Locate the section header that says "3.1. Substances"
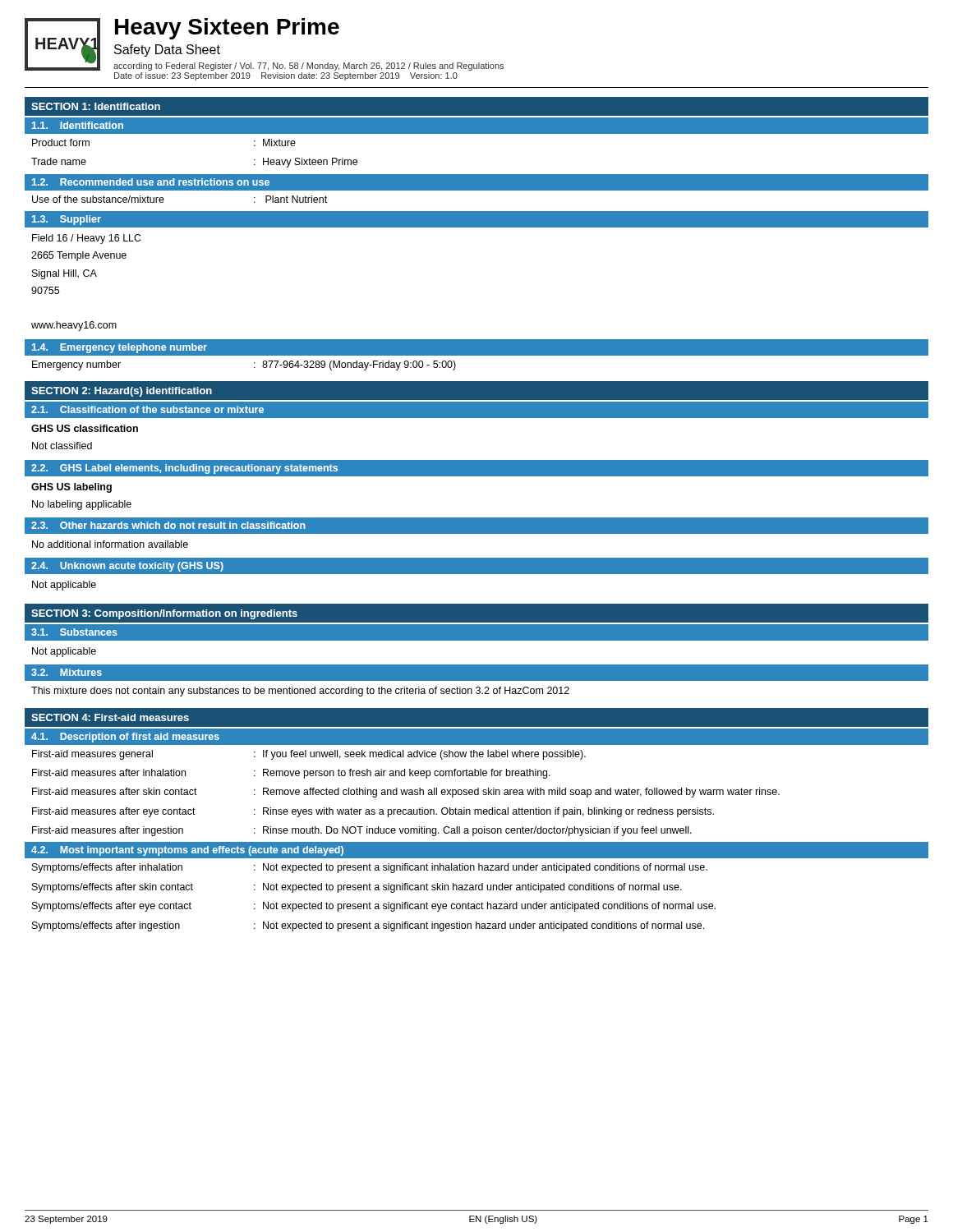Screen dimensions: 1232x953 tap(74, 632)
